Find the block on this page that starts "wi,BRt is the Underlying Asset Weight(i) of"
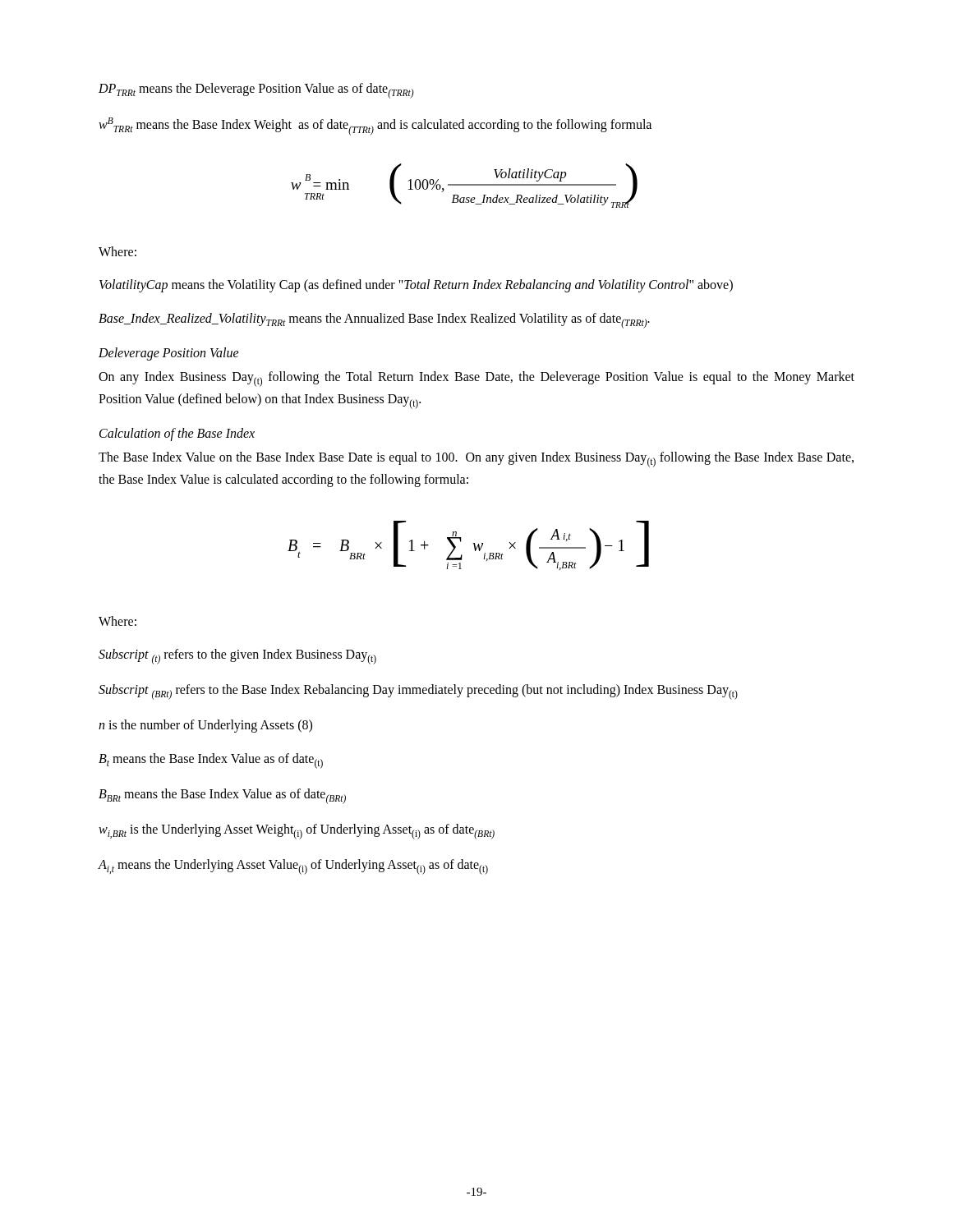 (476, 831)
